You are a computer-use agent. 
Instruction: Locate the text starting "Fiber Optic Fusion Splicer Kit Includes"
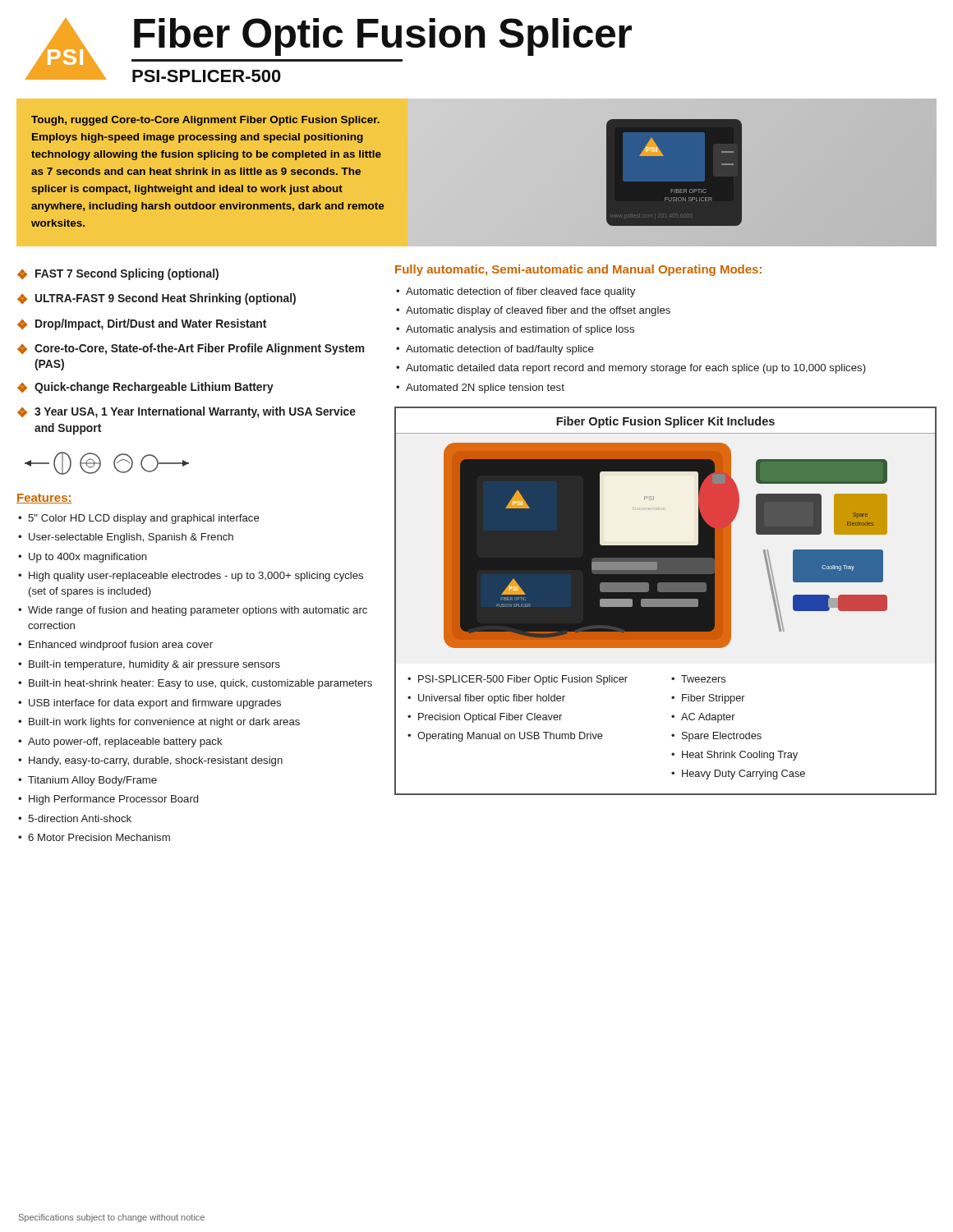click(x=665, y=422)
